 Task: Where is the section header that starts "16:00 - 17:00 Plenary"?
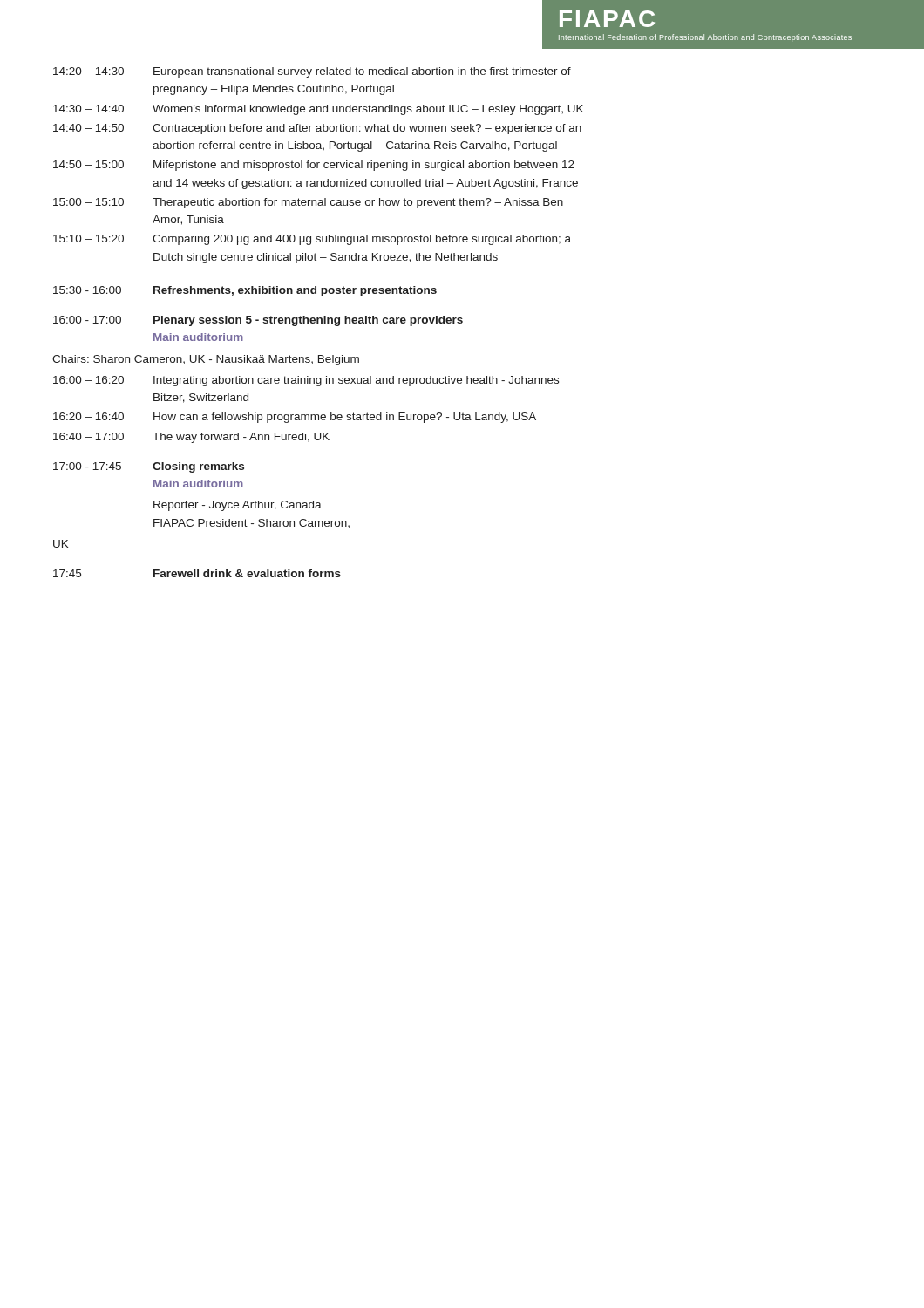[462, 320]
